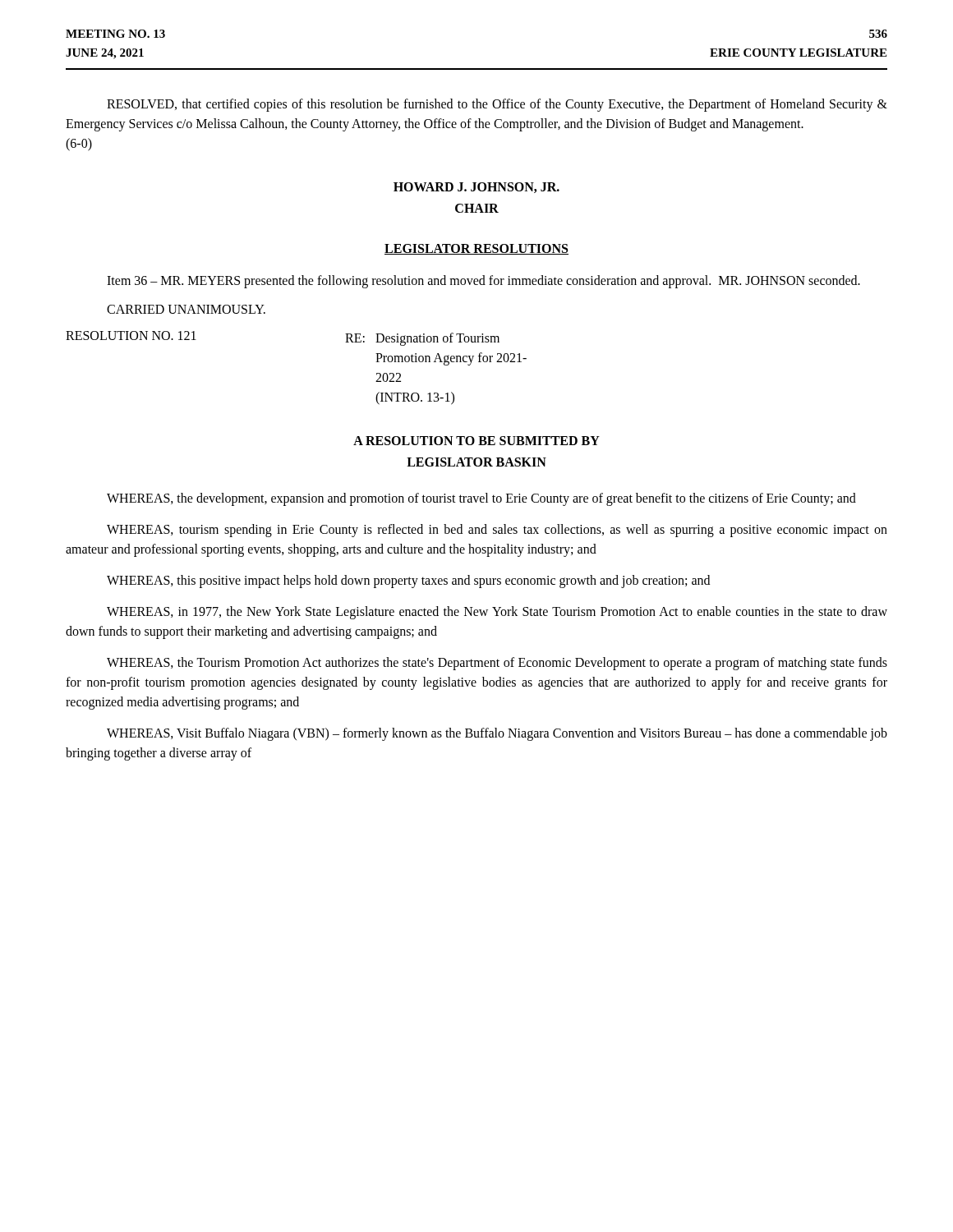The width and height of the screenshot is (953, 1232).
Task: Locate the title that opens with "A RESOLUTION TO BE SUBMITTED BY"
Action: [476, 451]
